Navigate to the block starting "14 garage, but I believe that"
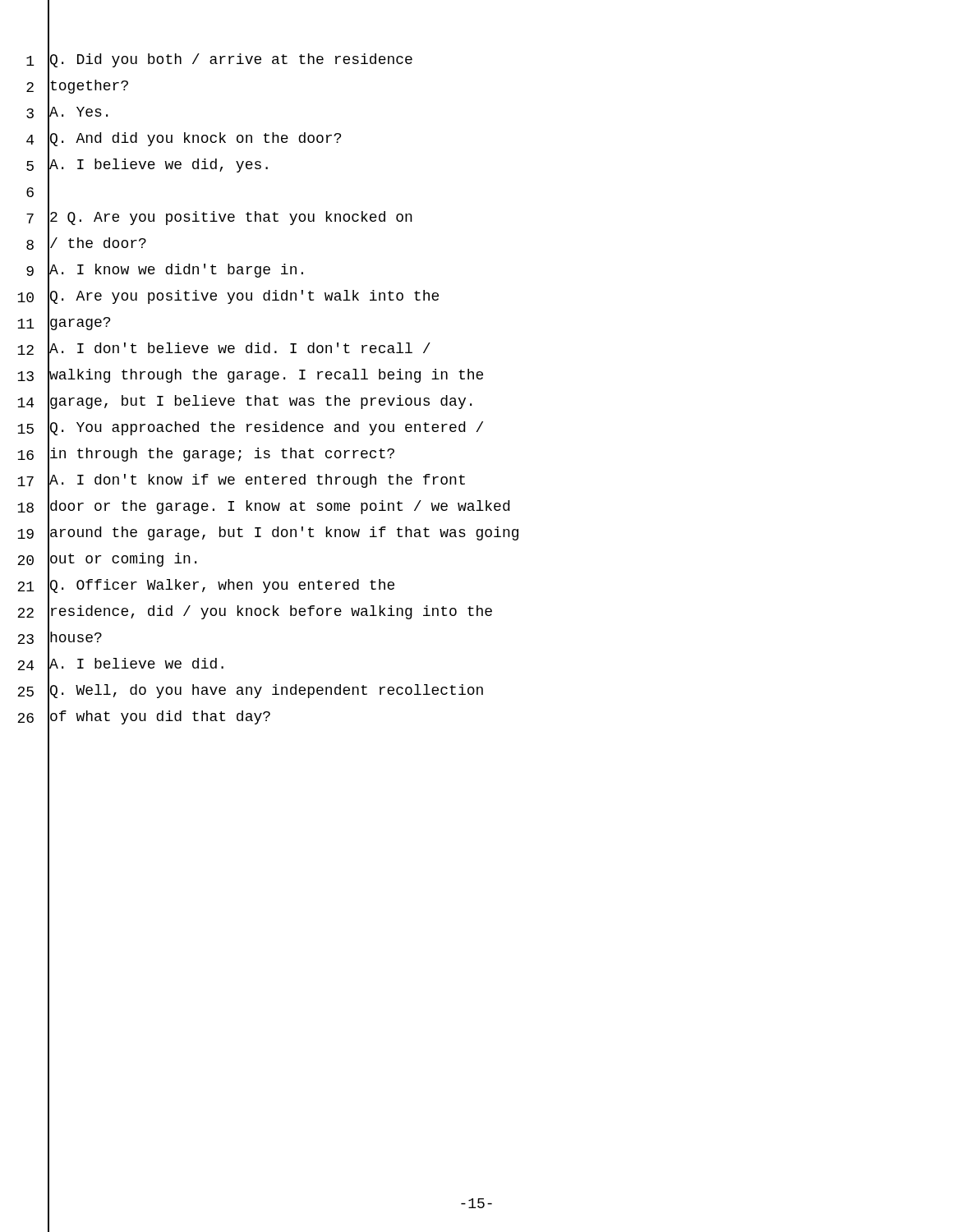953x1232 pixels. pos(476,403)
